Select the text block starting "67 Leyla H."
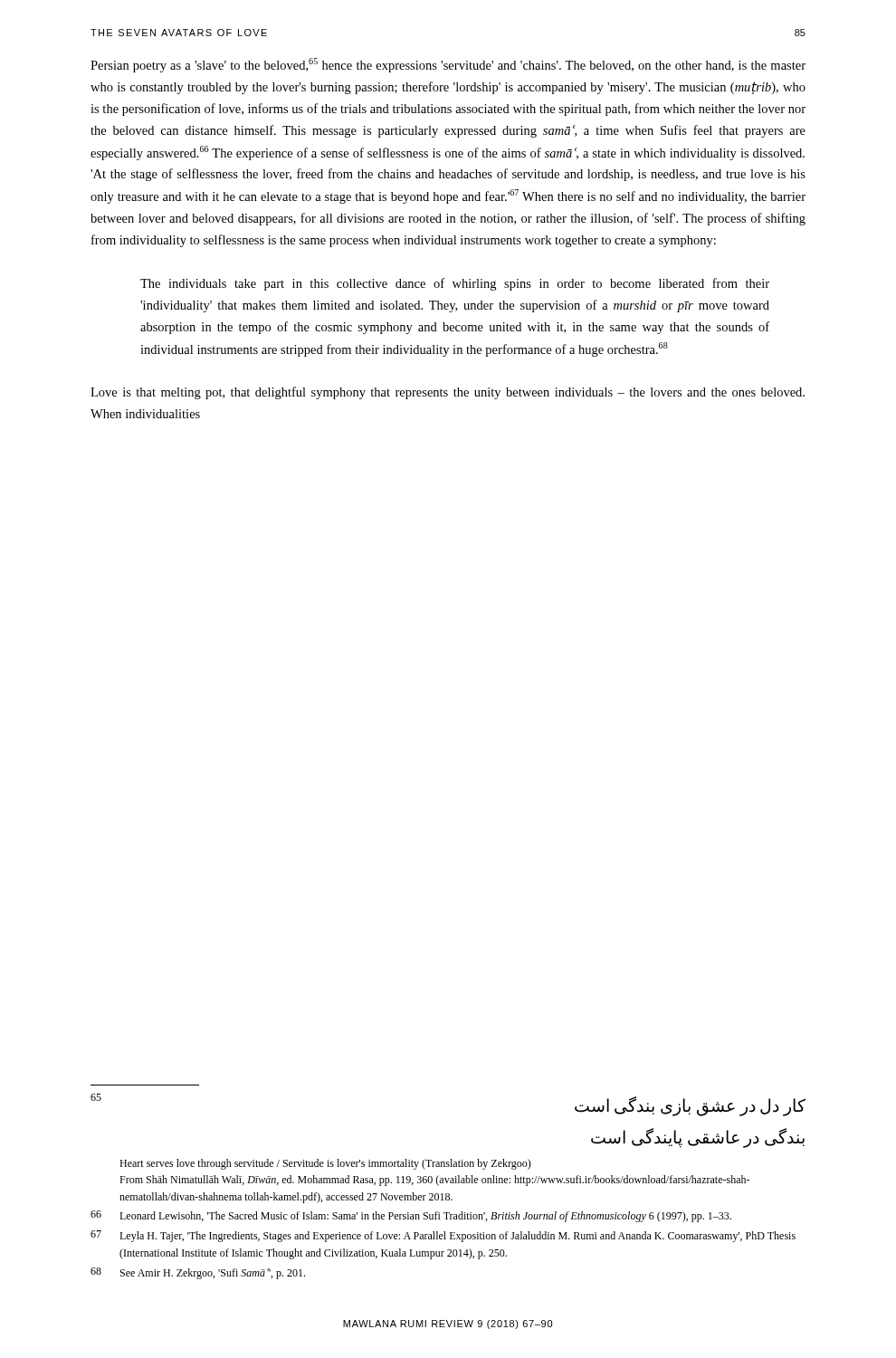 (448, 1245)
